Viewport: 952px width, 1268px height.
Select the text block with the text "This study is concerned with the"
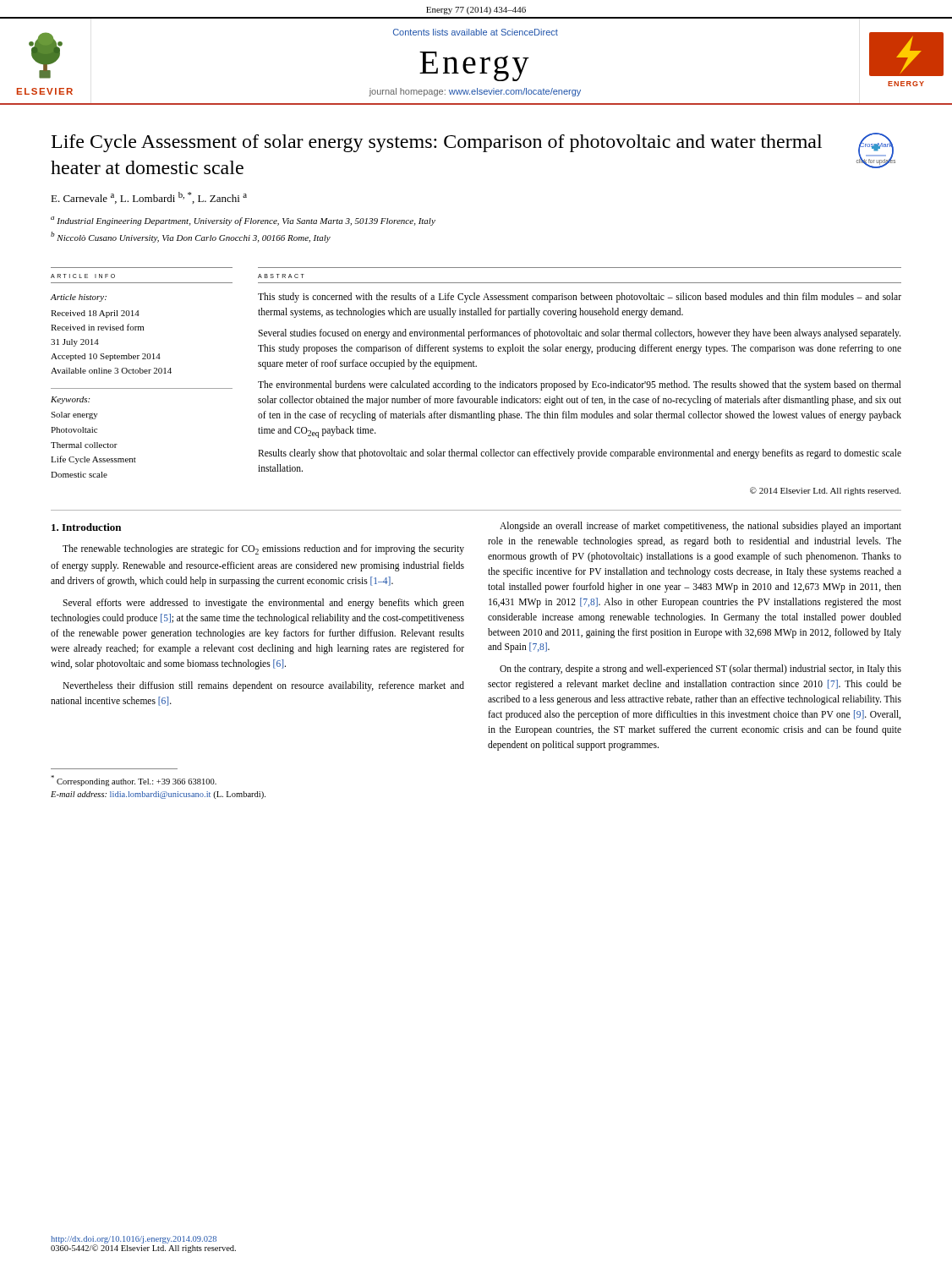tap(580, 394)
